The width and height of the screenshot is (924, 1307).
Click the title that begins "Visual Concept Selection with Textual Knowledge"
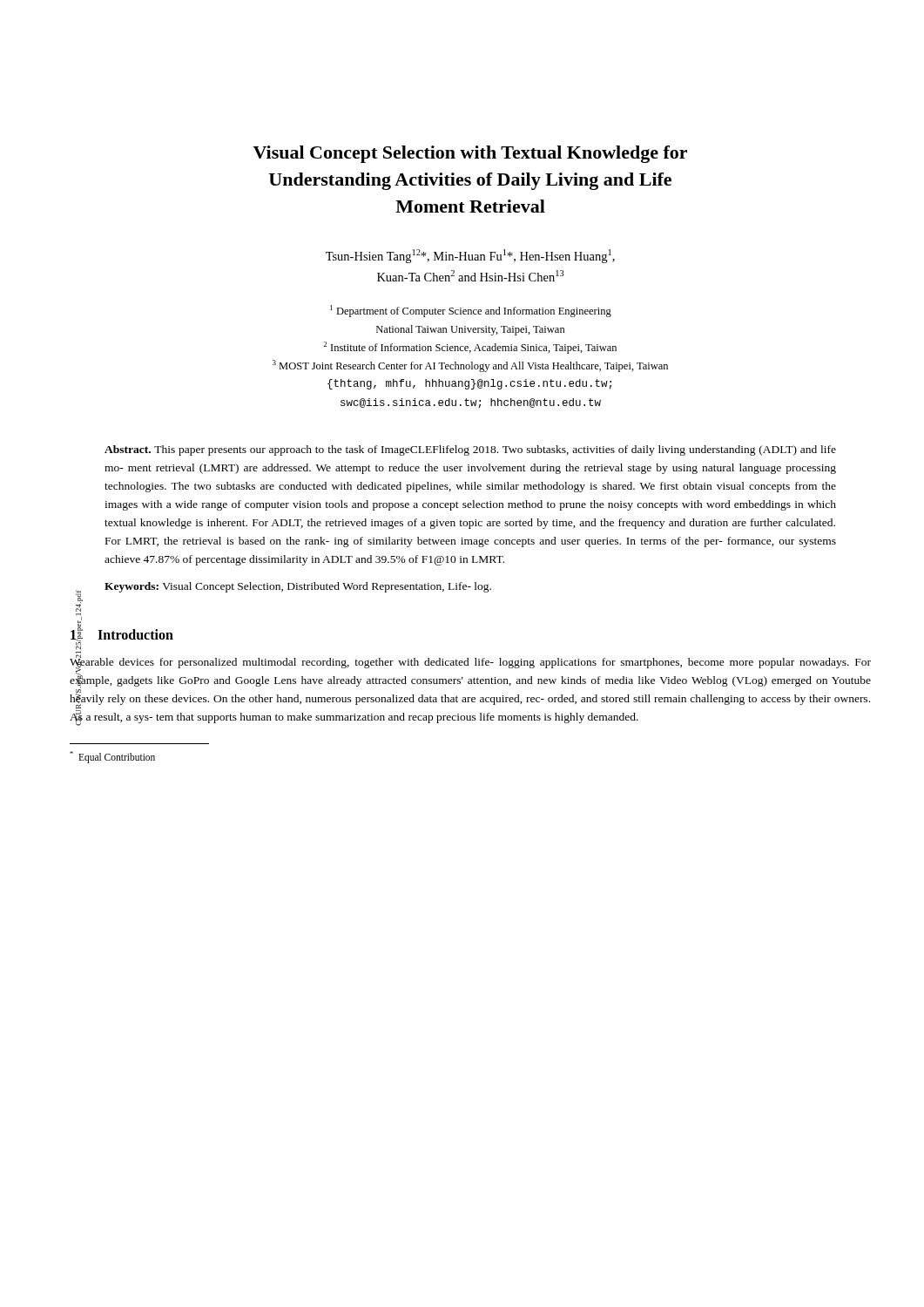(x=470, y=180)
